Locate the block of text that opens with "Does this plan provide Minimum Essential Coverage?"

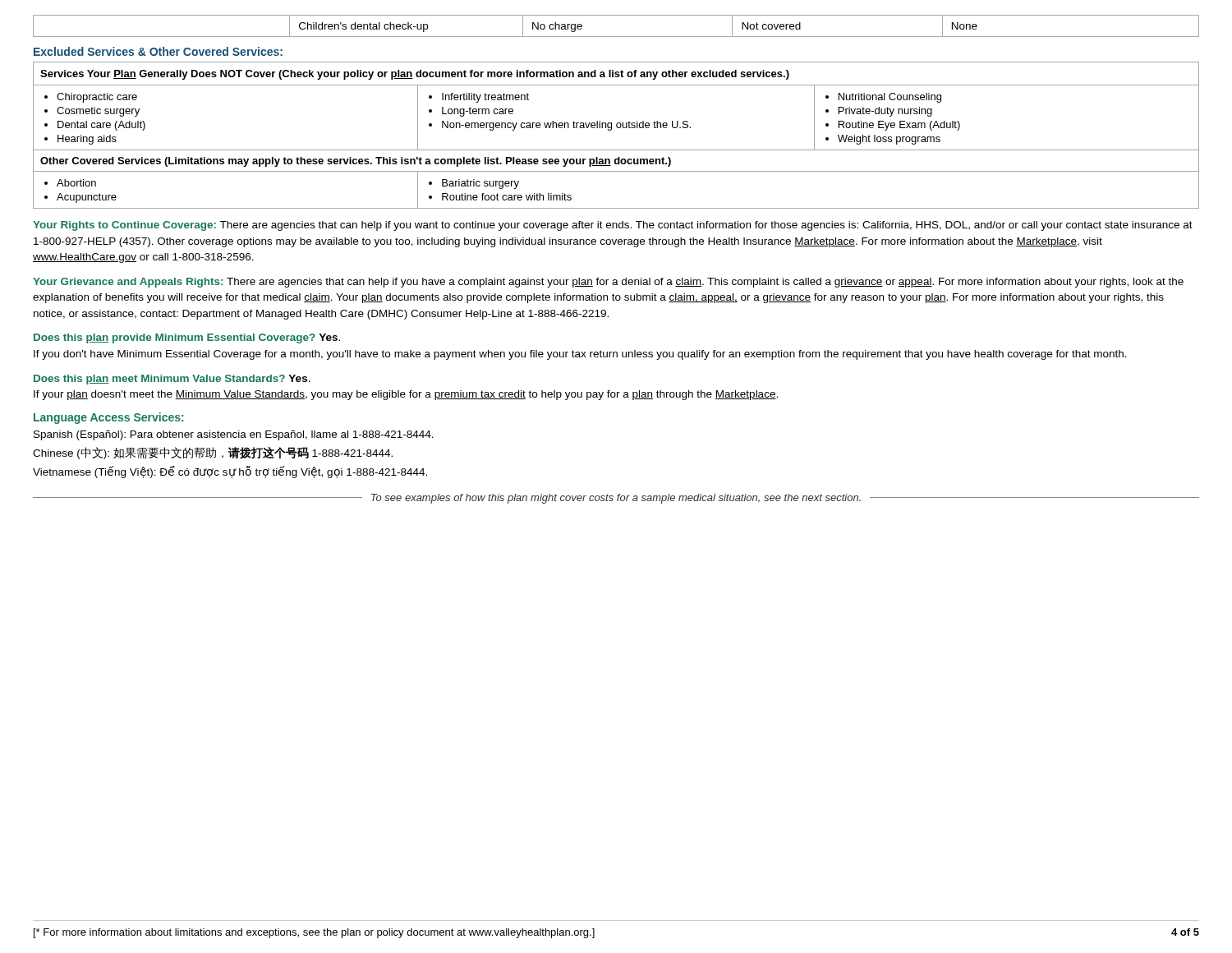[616, 346]
